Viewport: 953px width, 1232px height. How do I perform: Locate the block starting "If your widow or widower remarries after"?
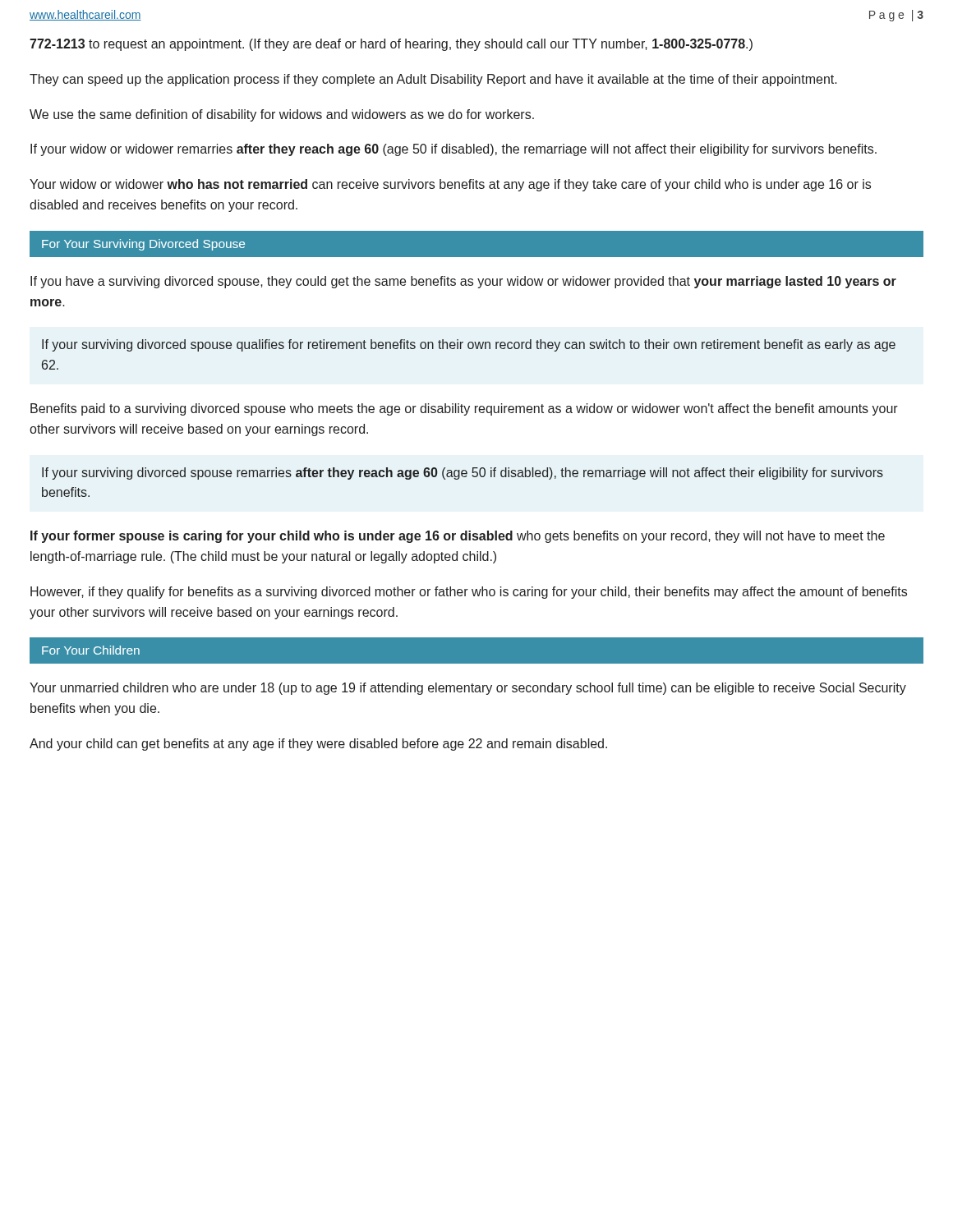(454, 149)
